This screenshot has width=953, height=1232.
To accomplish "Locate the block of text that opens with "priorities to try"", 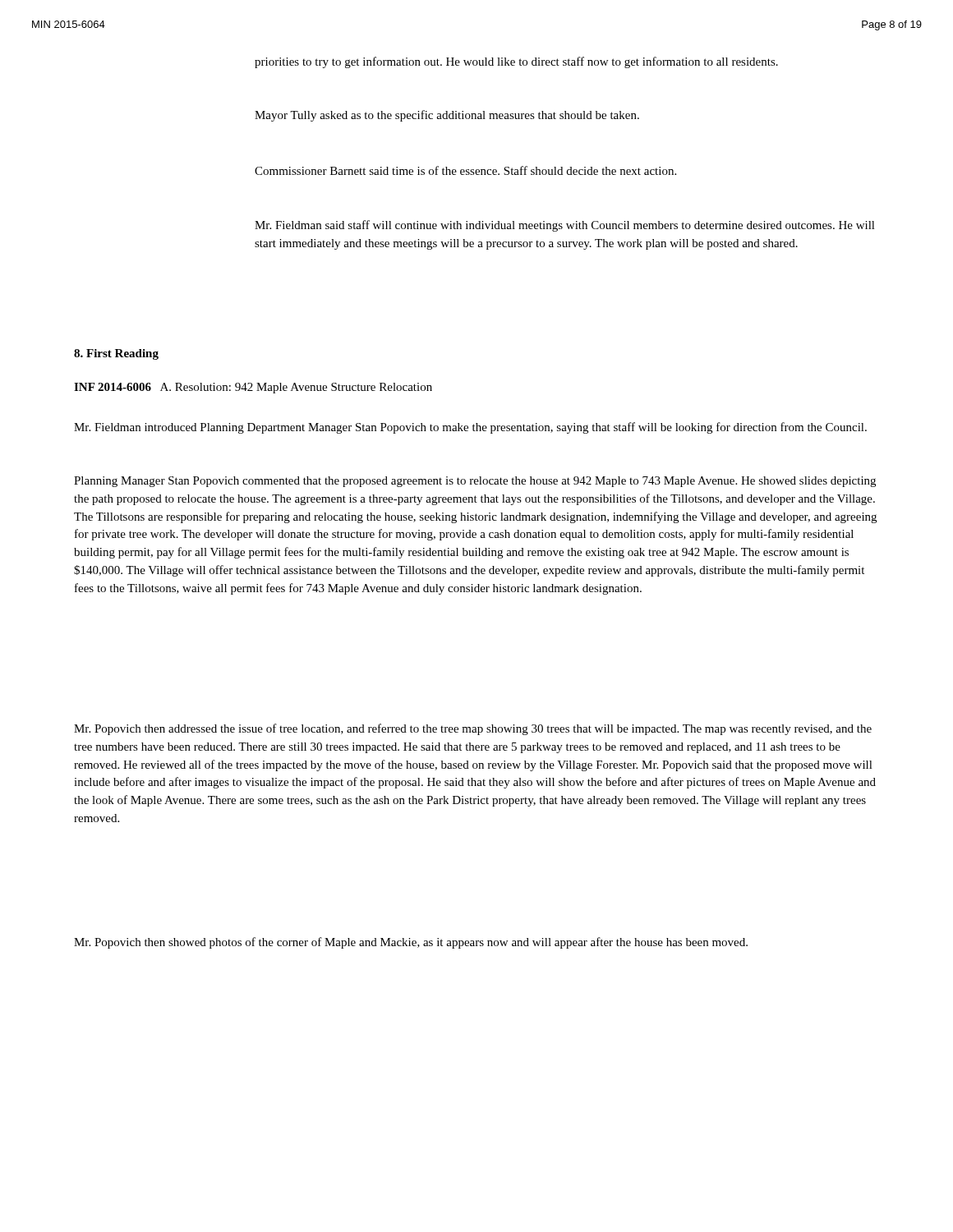I will 567,62.
